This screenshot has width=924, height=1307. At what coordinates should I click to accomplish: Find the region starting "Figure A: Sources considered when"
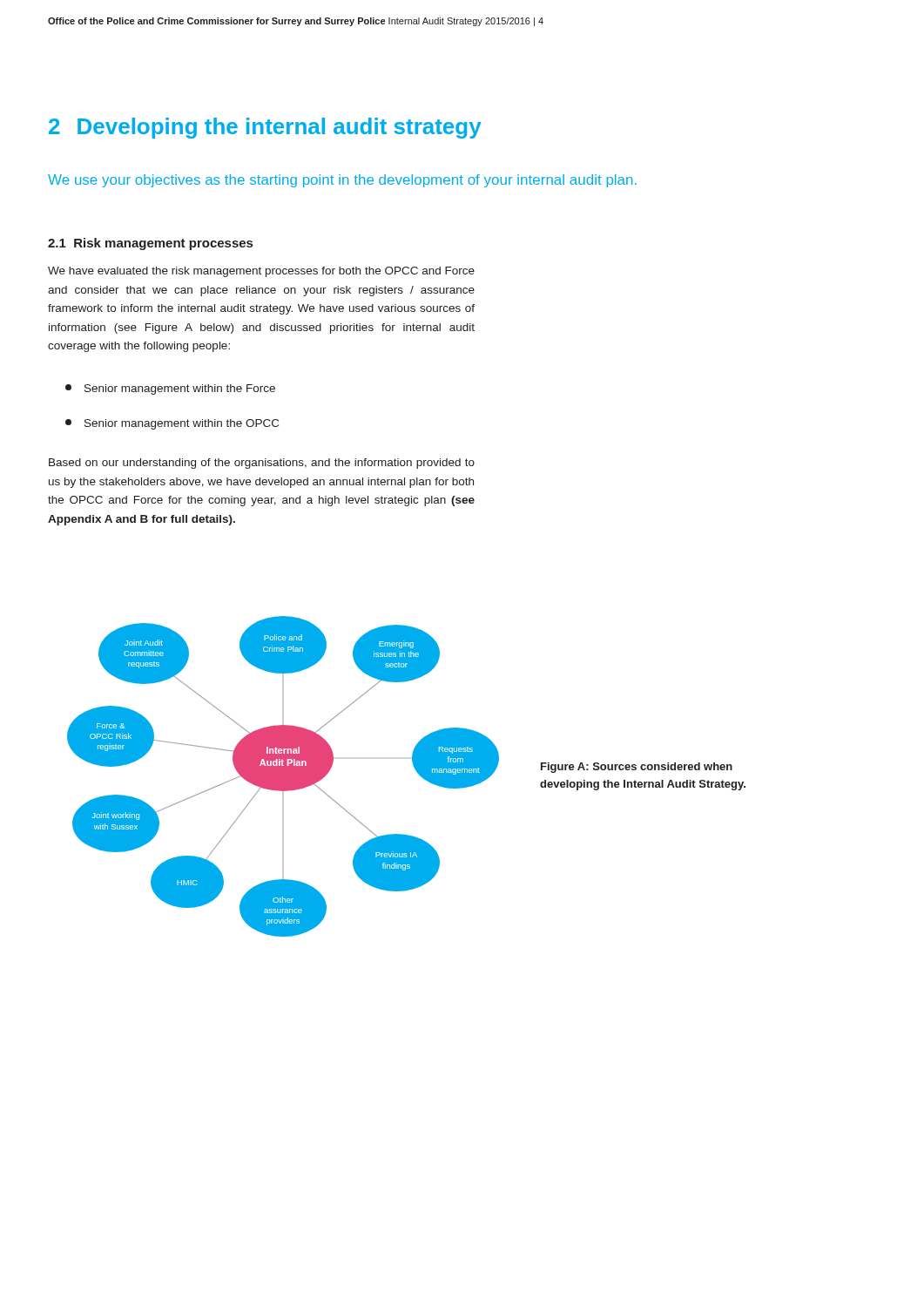tap(643, 775)
